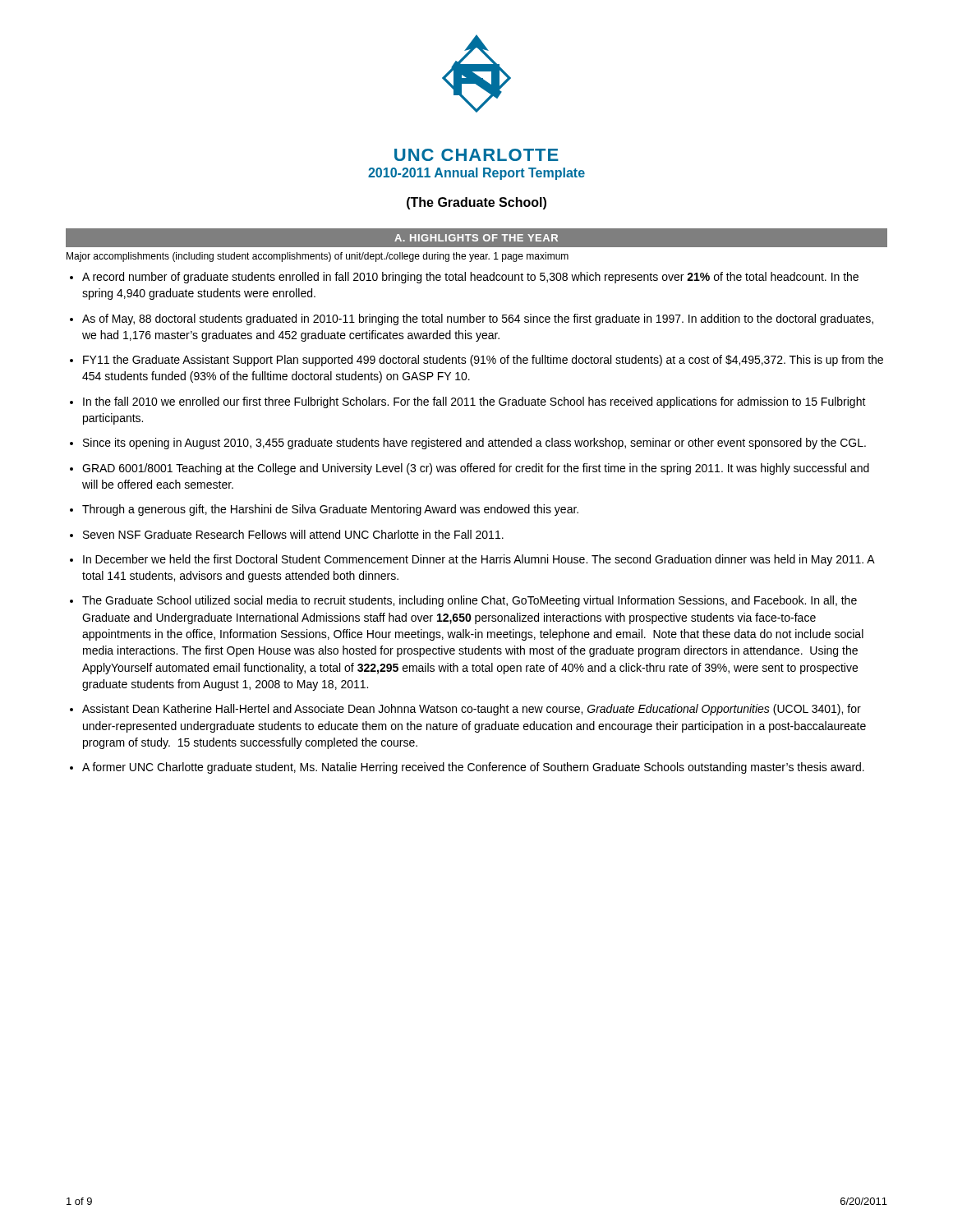Navigate to the element starting "The Graduate School utilized social media"
Viewport: 953px width, 1232px height.
[473, 642]
